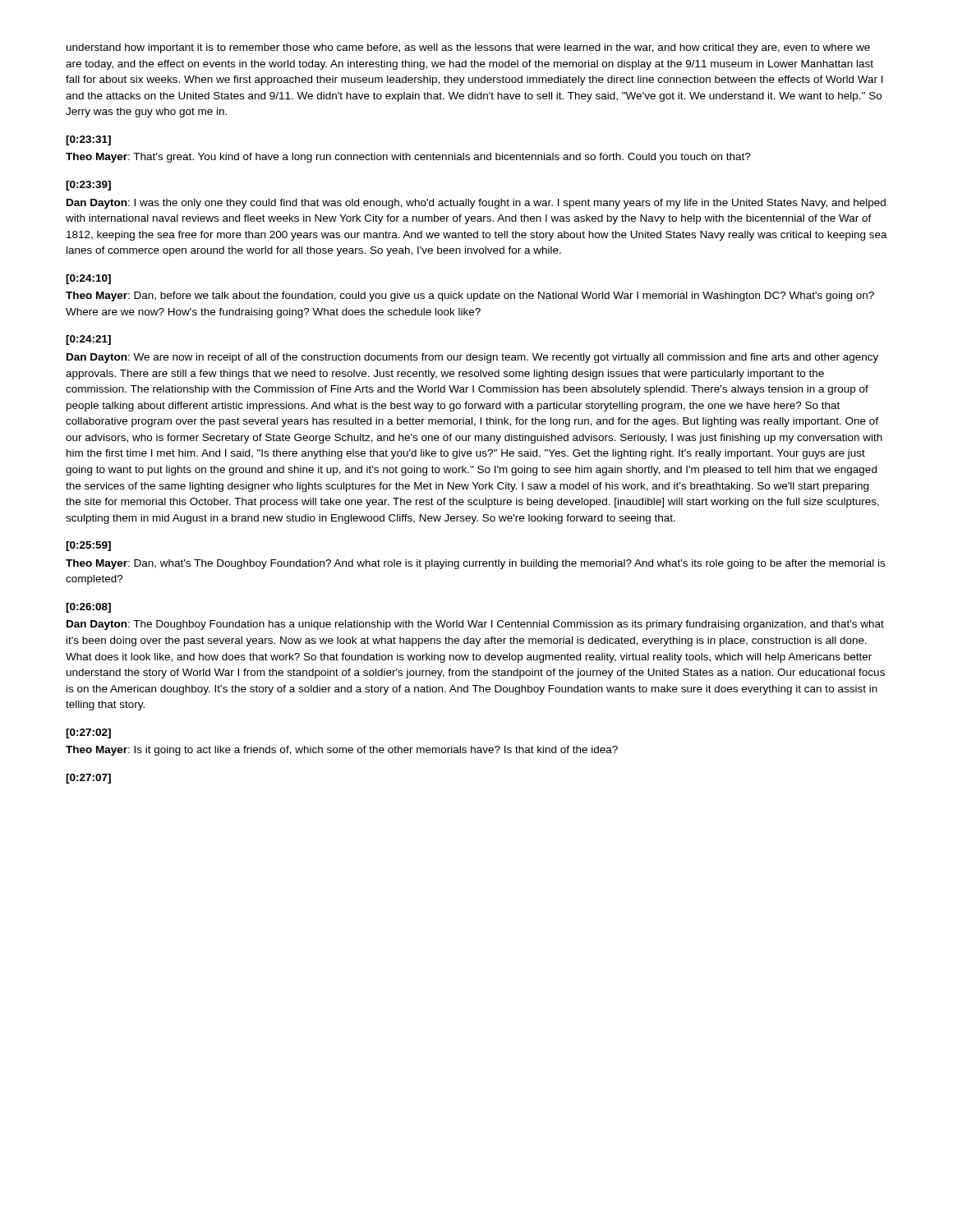This screenshot has height=1232, width=953.
Task: Navigate to the element starting "[0:23:31] Theo Mayer: That's great."
Action: 476,148
